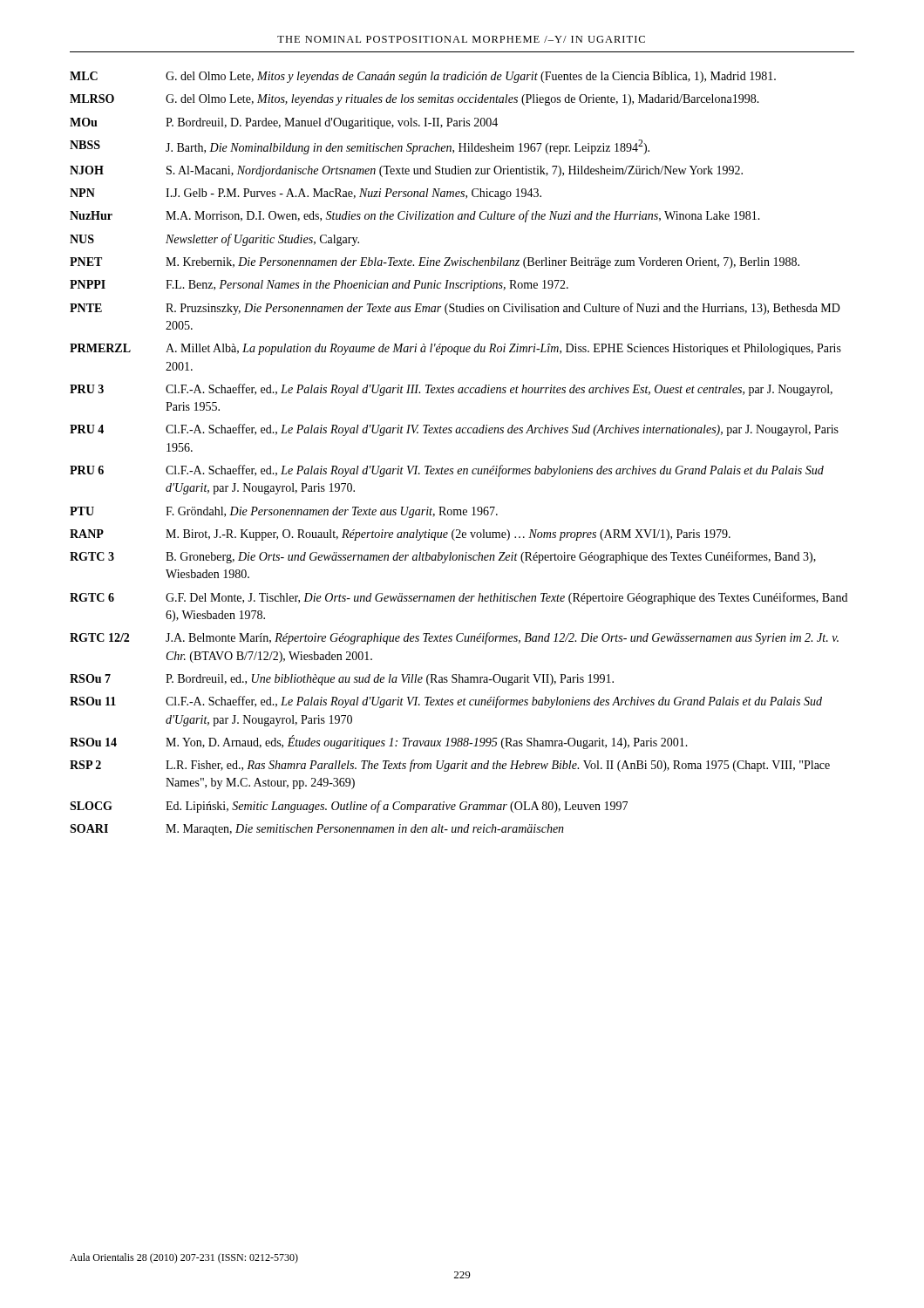
Task: Point to the block beginning "NPN I.J. Gelb"
Action: coord(462,194)
